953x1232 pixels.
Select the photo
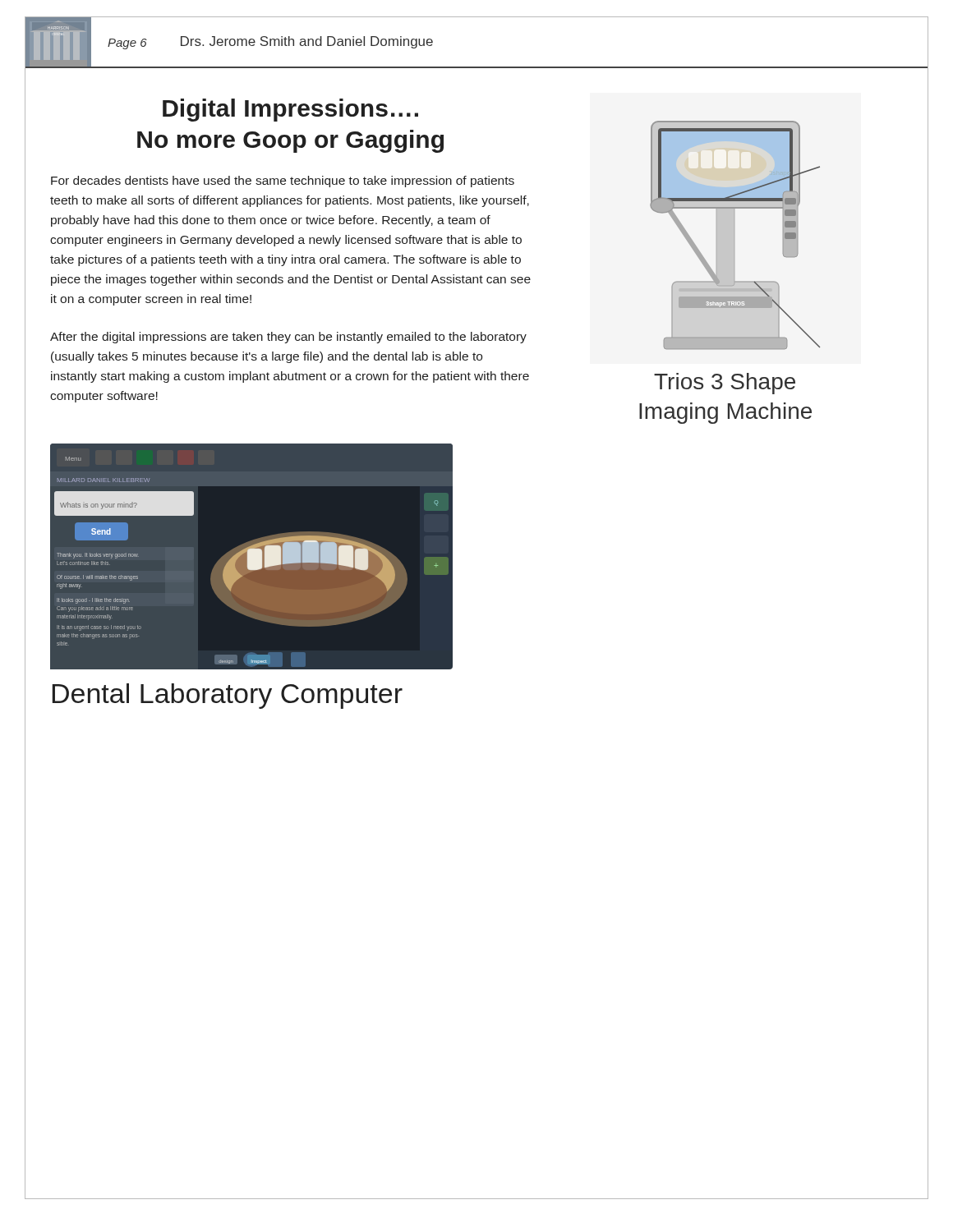pos(725,230)
